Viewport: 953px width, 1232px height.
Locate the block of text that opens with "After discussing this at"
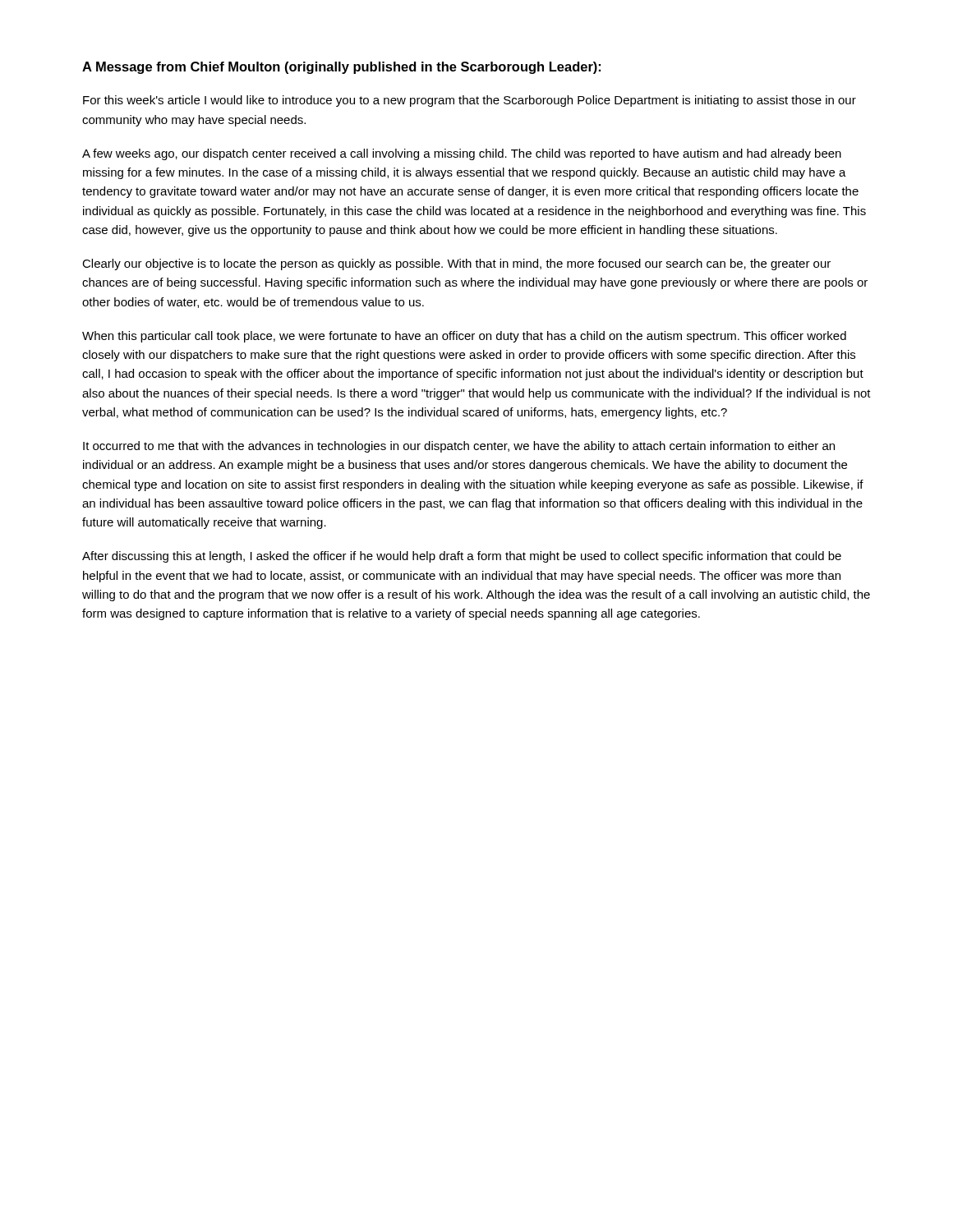(476, 584)
